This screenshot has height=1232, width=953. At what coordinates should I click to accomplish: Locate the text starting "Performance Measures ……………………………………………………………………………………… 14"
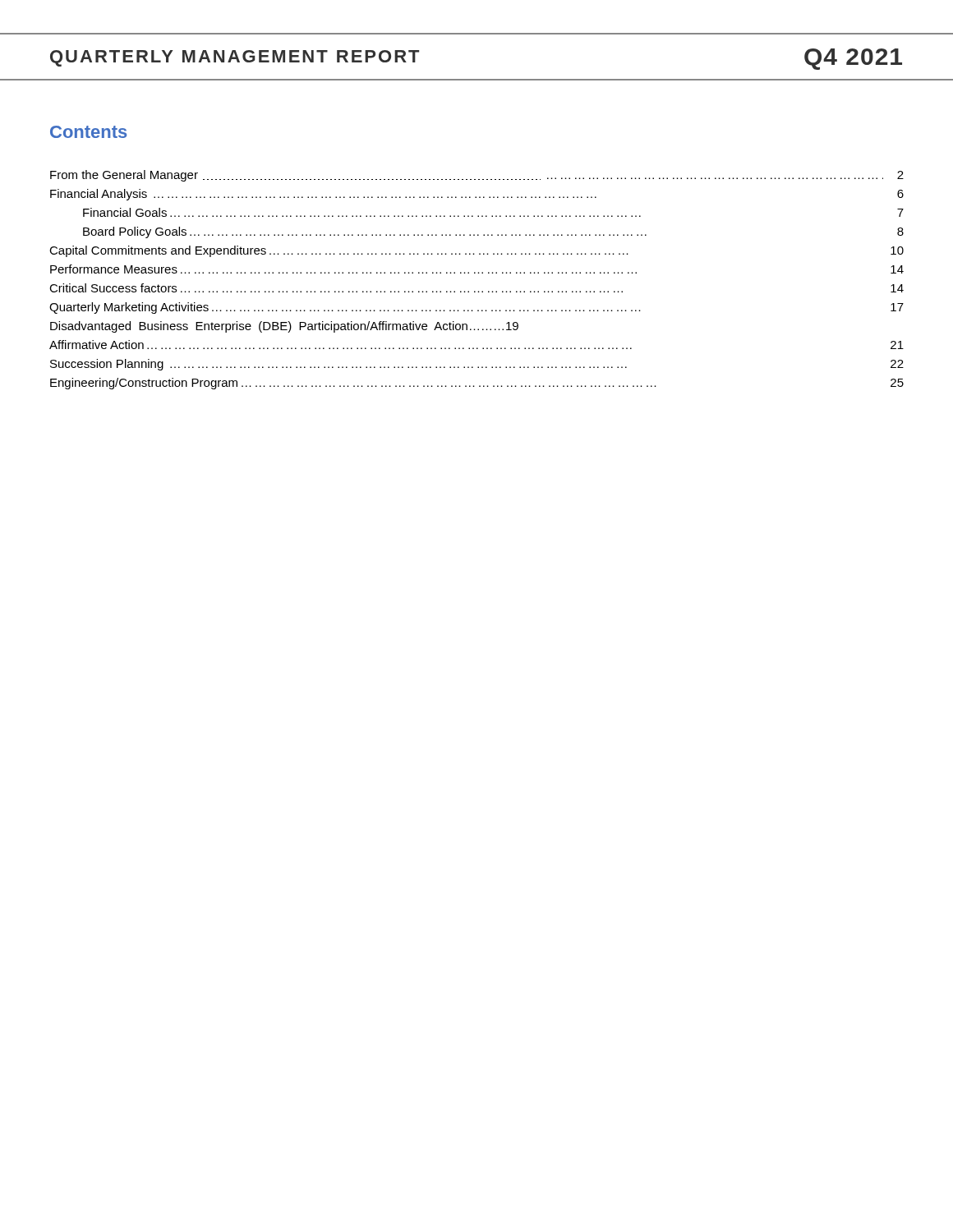tap(476, 269)
